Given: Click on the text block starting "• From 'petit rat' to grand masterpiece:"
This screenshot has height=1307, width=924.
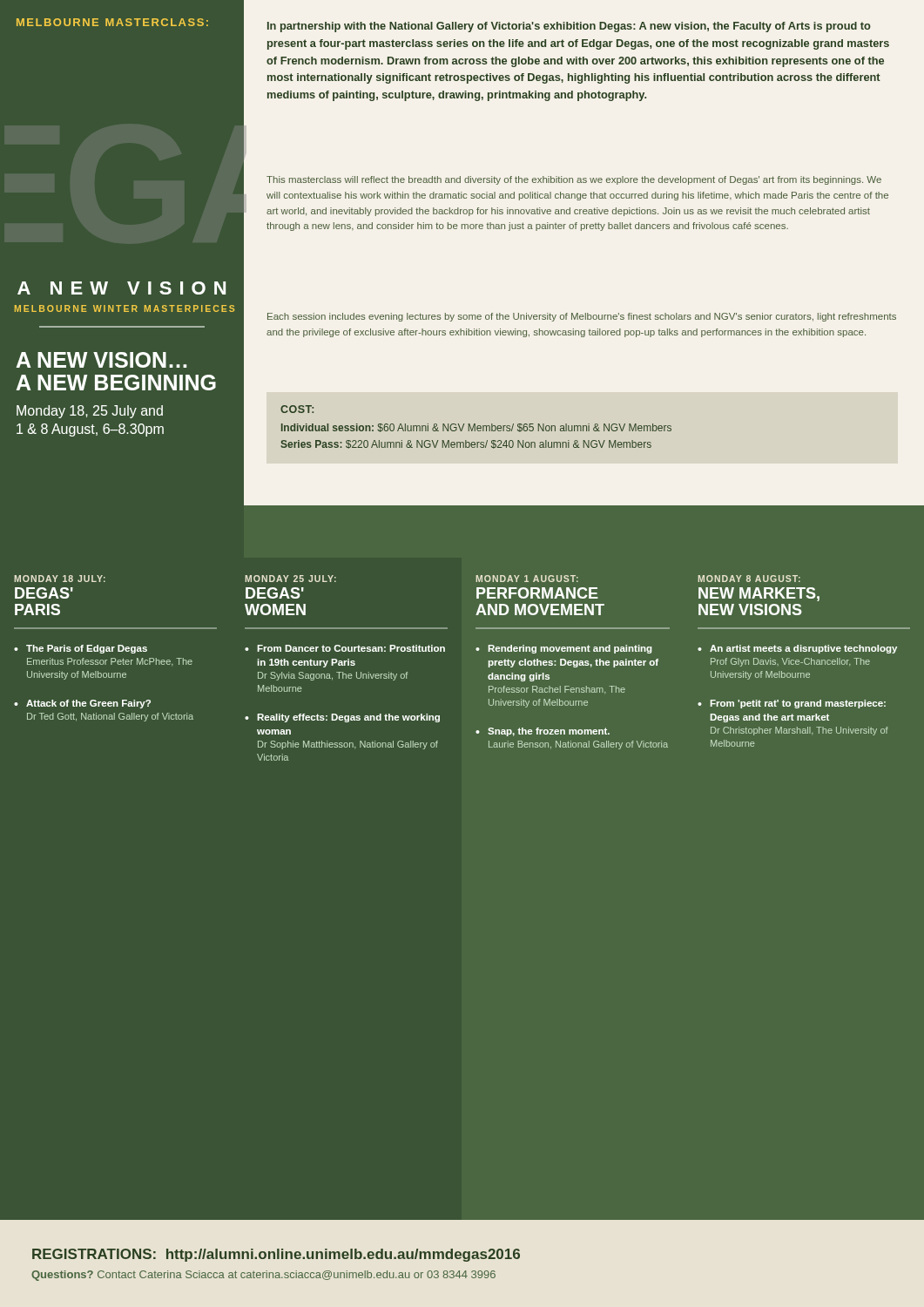Looking at the screenshot, I should click(x=804, y=723).
